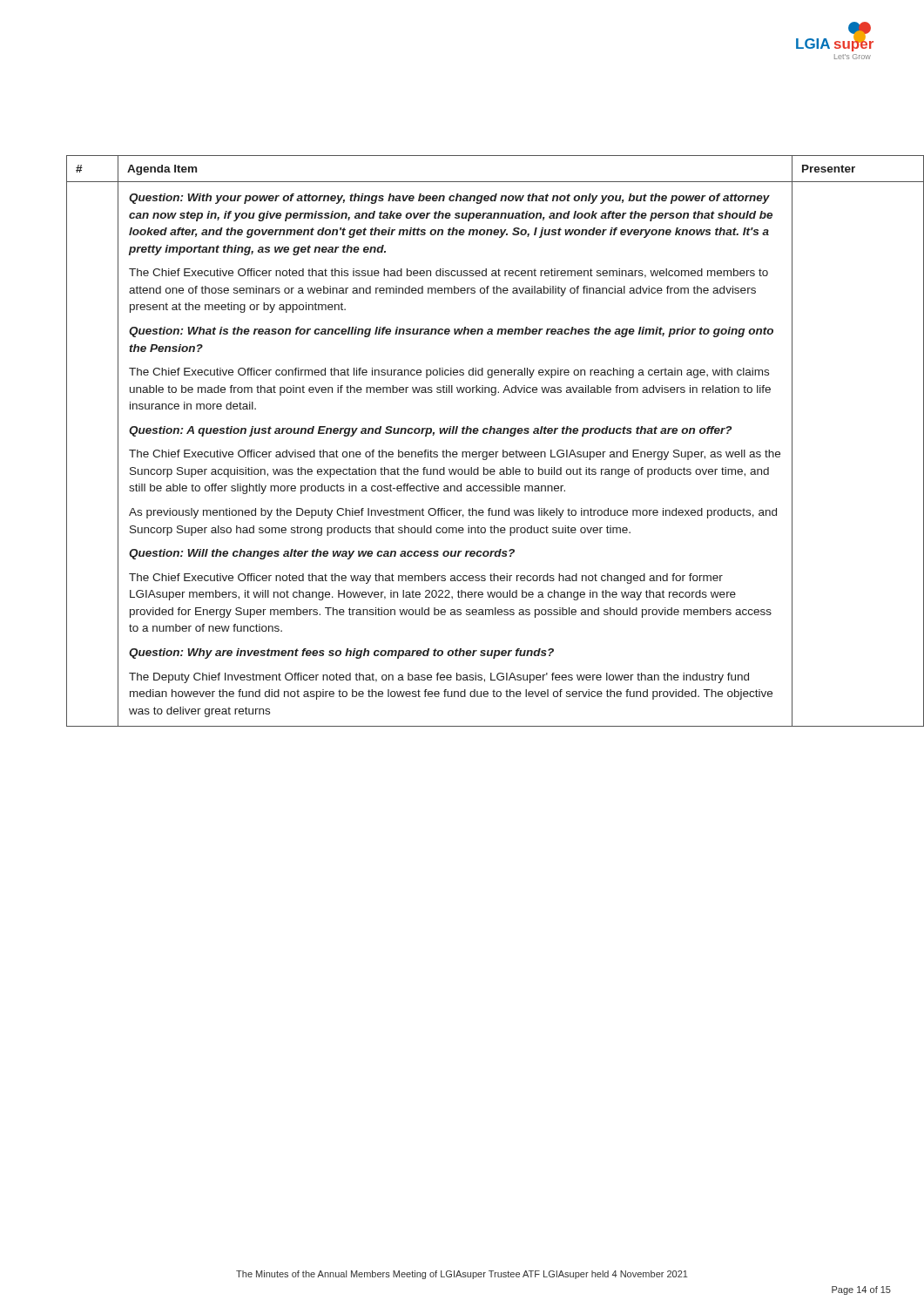Viewport: 924px width, 1307px height.
Task: Find a logo
Action: click(843, 40)
